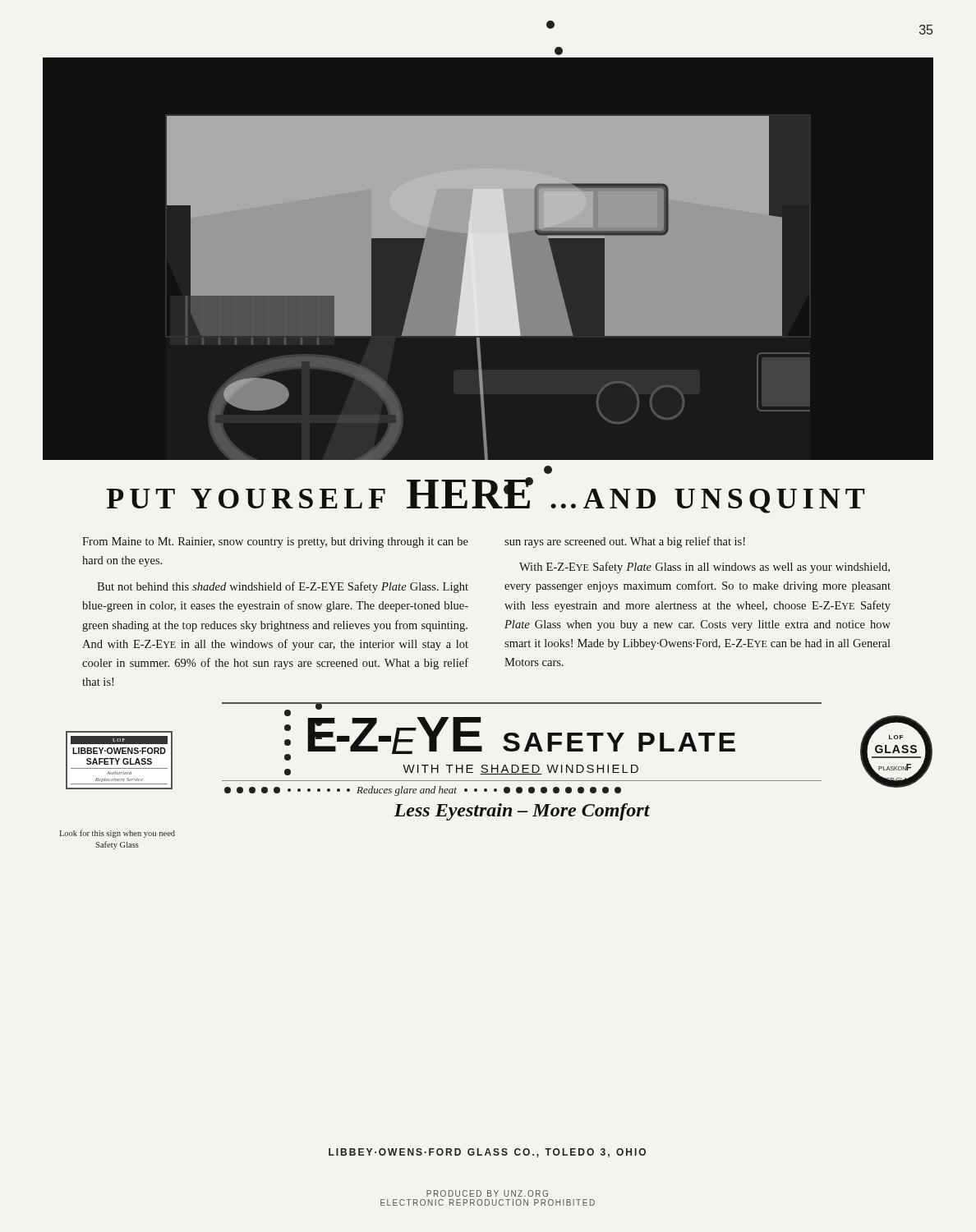The height and width of the screenshot is (1232, 976).
Task: Point to the block beginning "sun rays are screened out. What a"
Action: 697,602
